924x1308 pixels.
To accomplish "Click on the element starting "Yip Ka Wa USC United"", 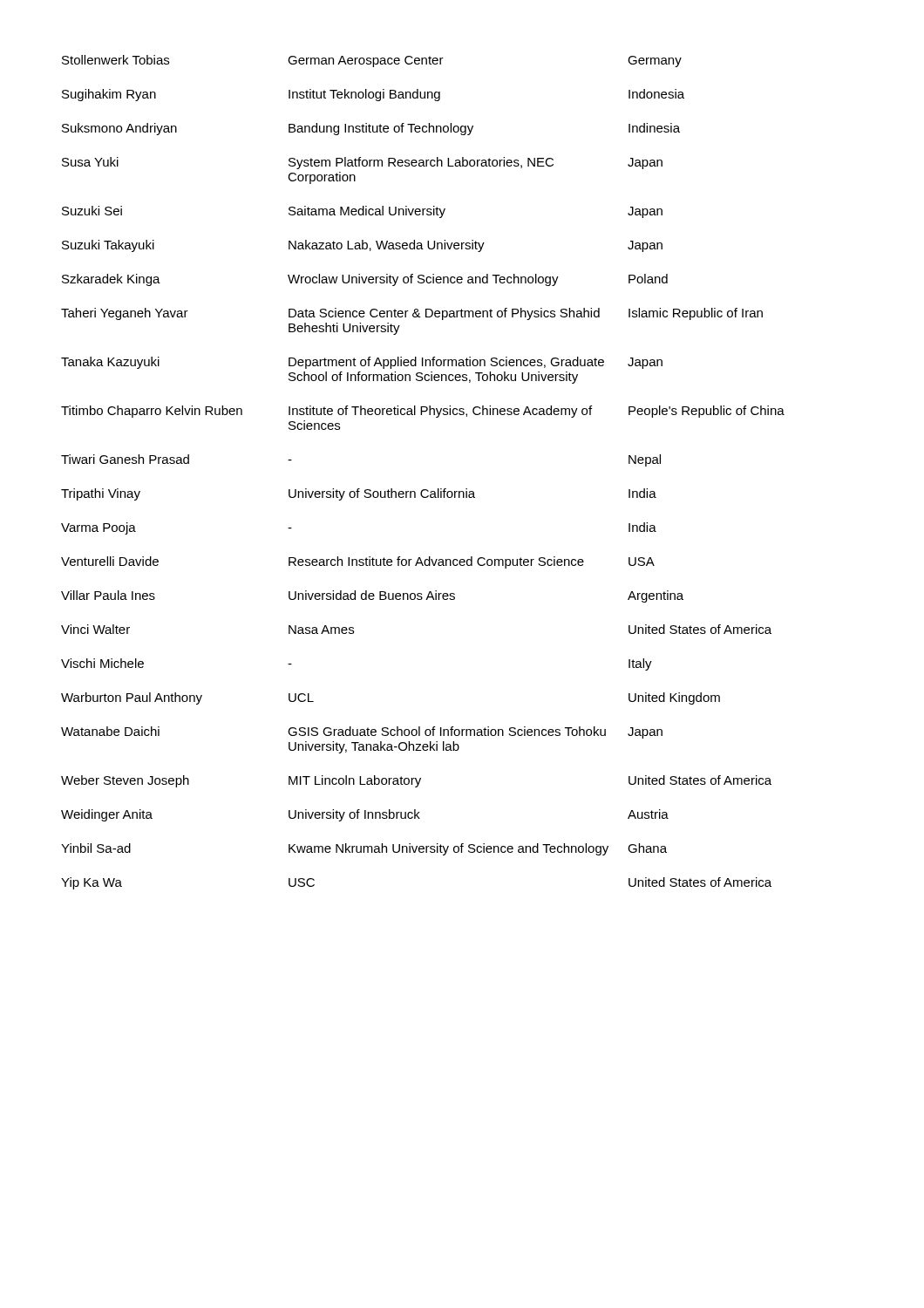I will pos(88,883).
